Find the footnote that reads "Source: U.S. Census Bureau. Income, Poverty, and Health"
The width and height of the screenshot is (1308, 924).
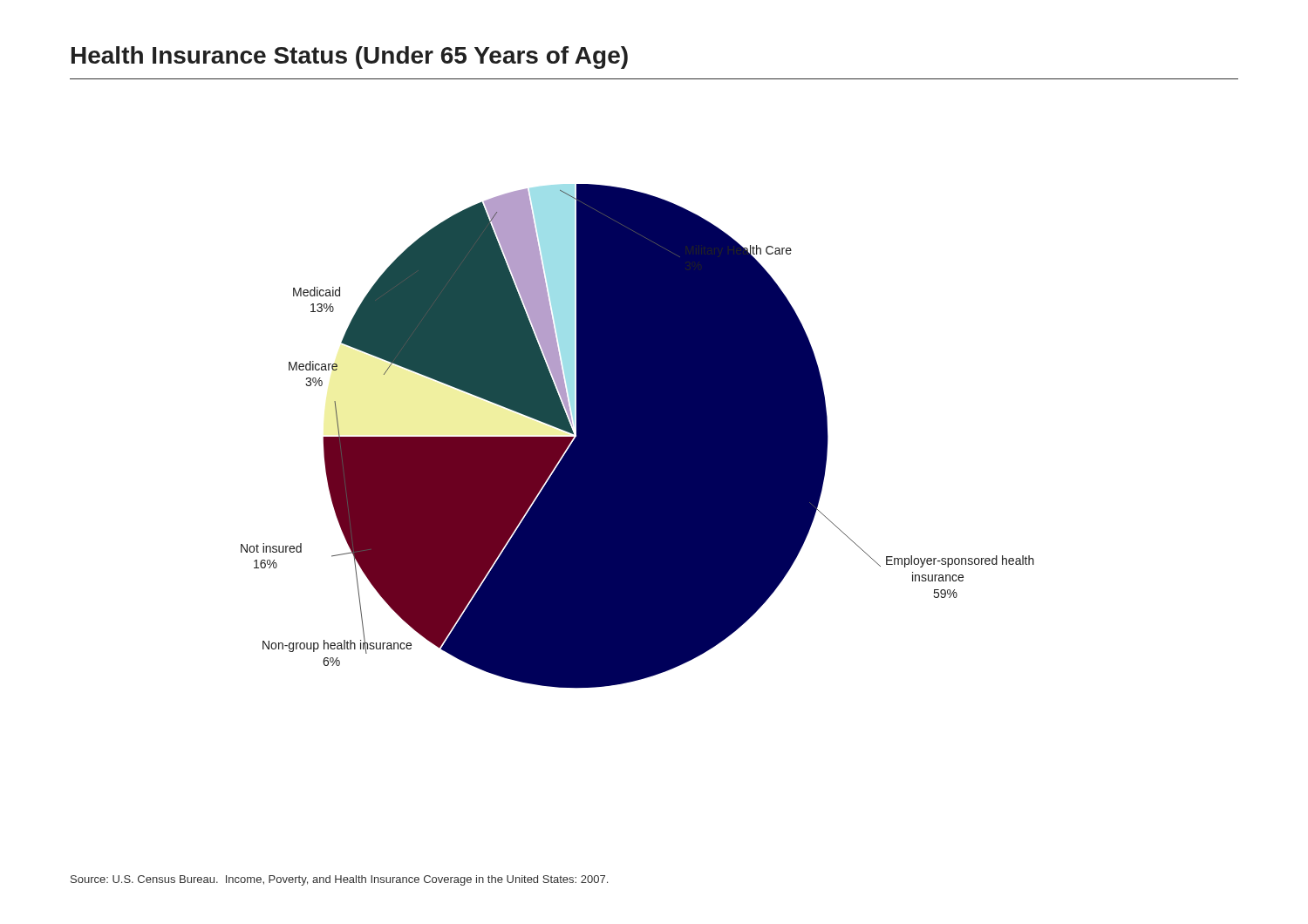[x=339, y=879]
